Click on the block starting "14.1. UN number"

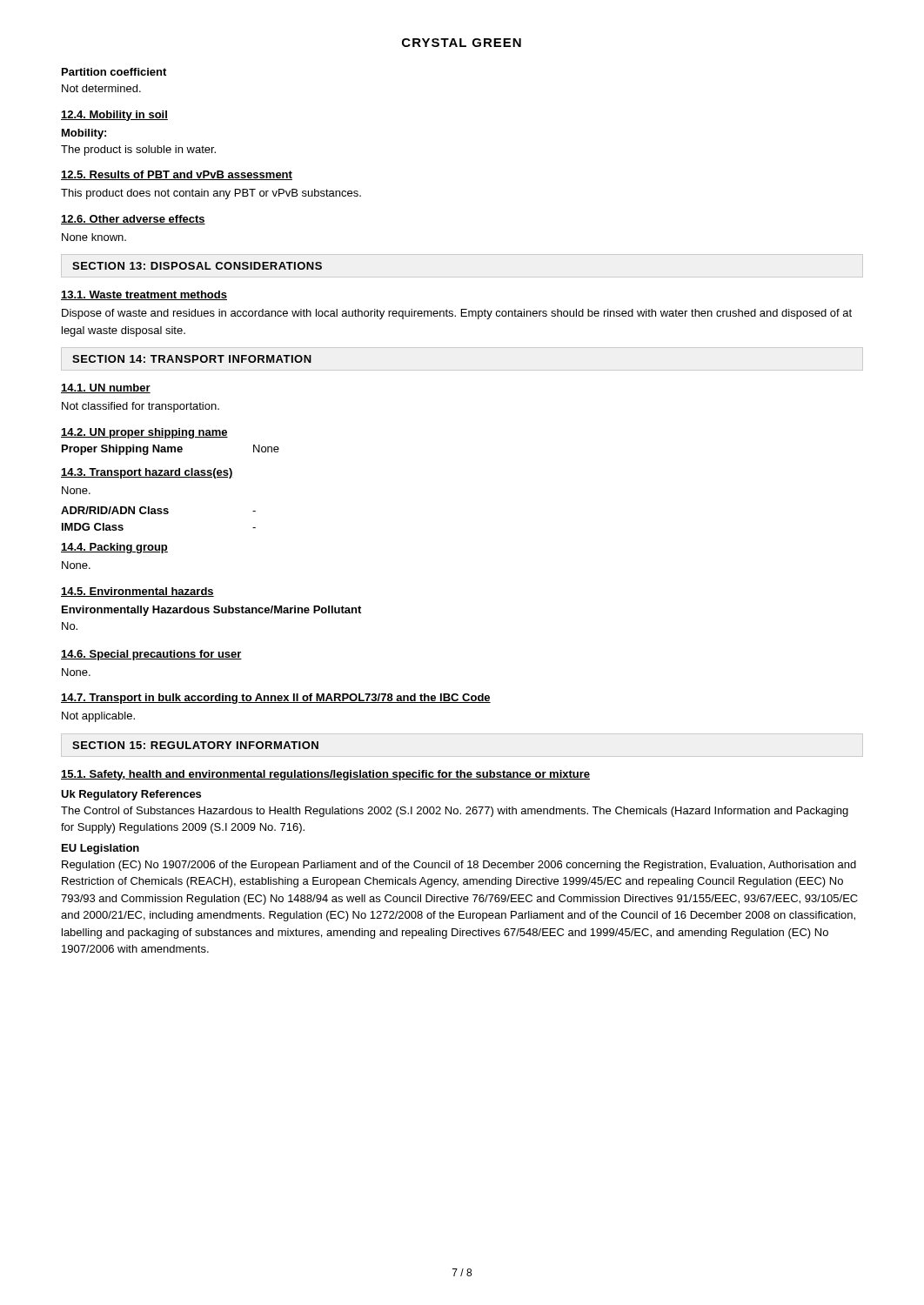pyautogui.click(x=106, y=388)
